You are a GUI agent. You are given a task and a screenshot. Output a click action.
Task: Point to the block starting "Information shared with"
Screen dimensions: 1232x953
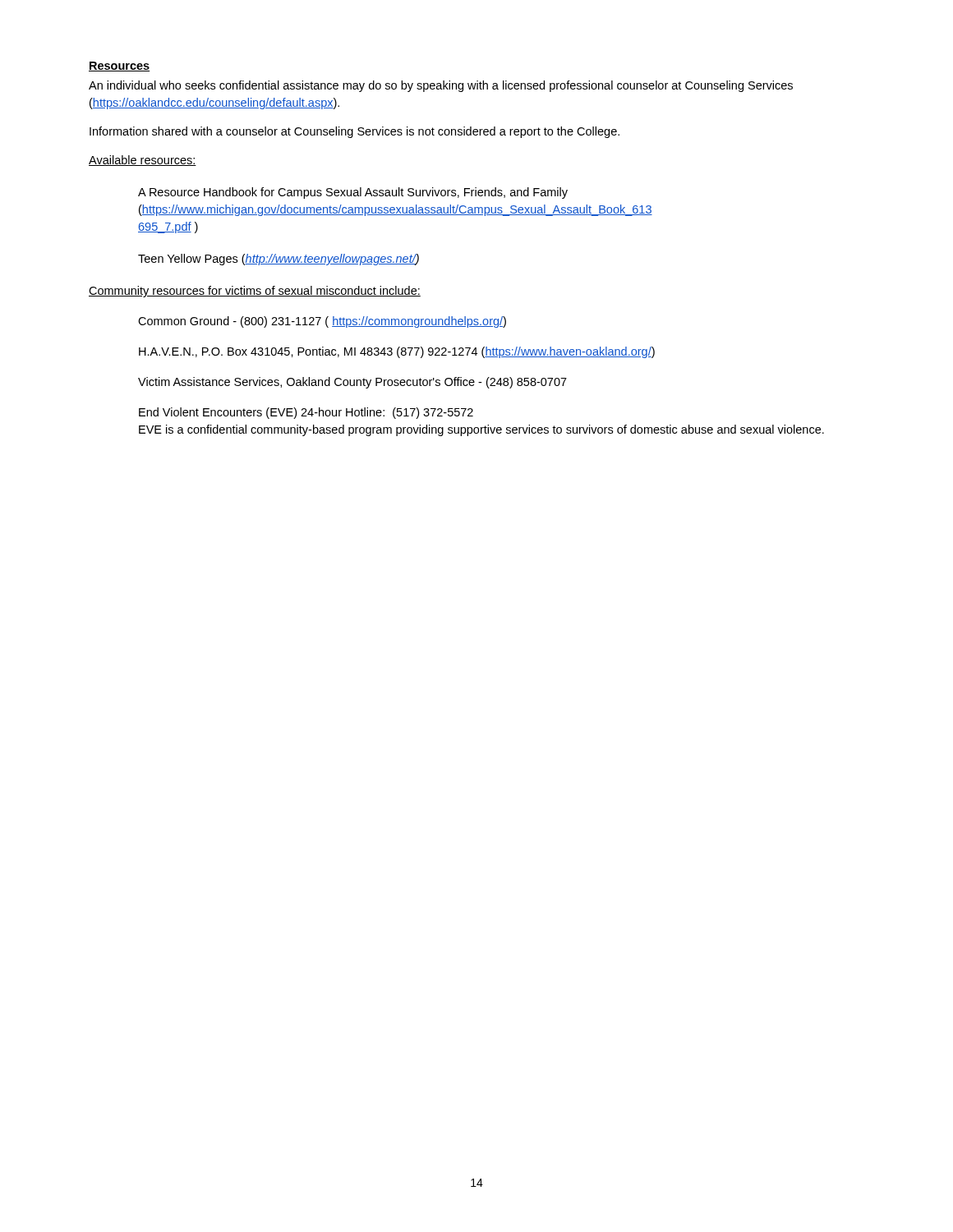click(355, 131)
